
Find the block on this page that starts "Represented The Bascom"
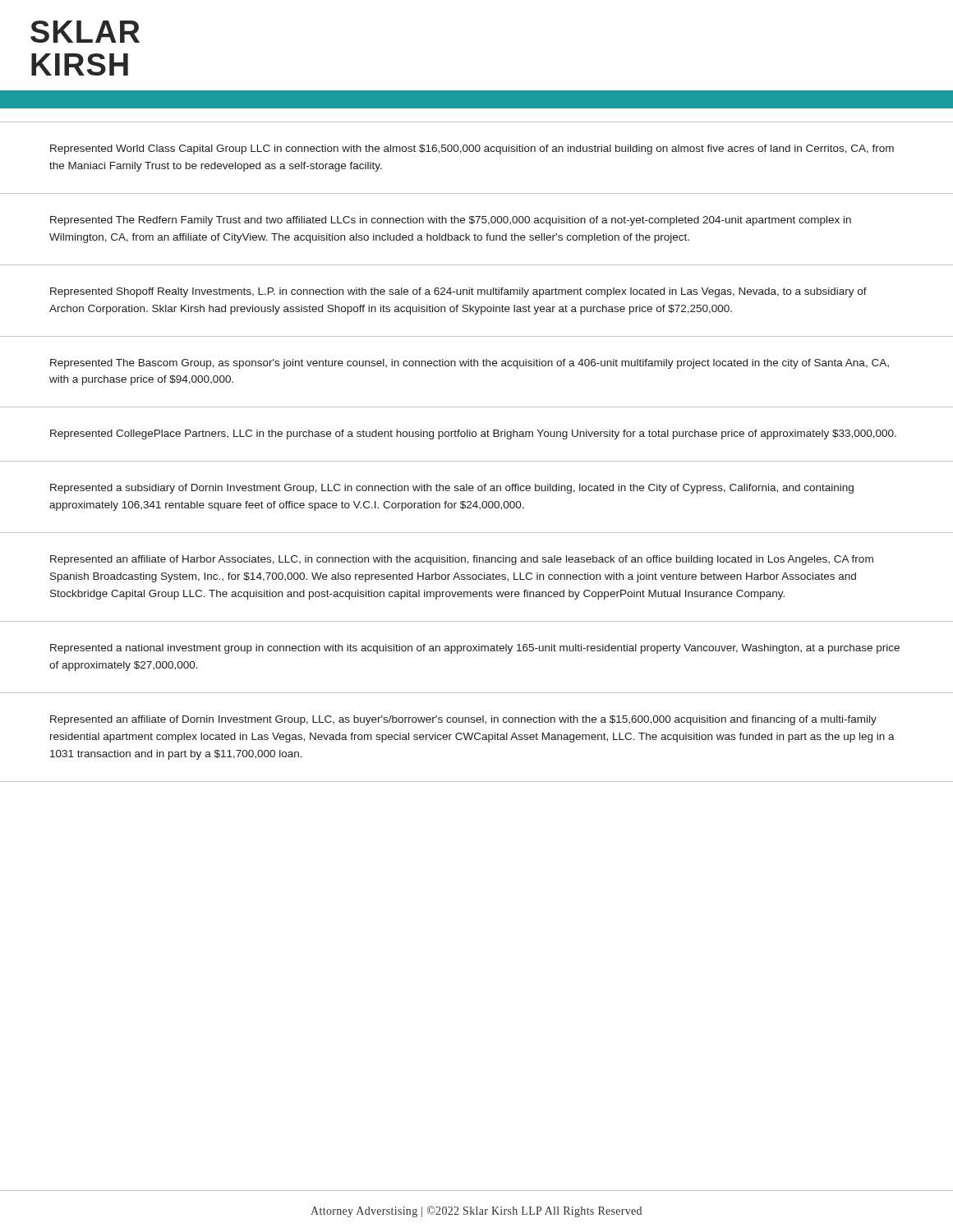pos(476,372)
